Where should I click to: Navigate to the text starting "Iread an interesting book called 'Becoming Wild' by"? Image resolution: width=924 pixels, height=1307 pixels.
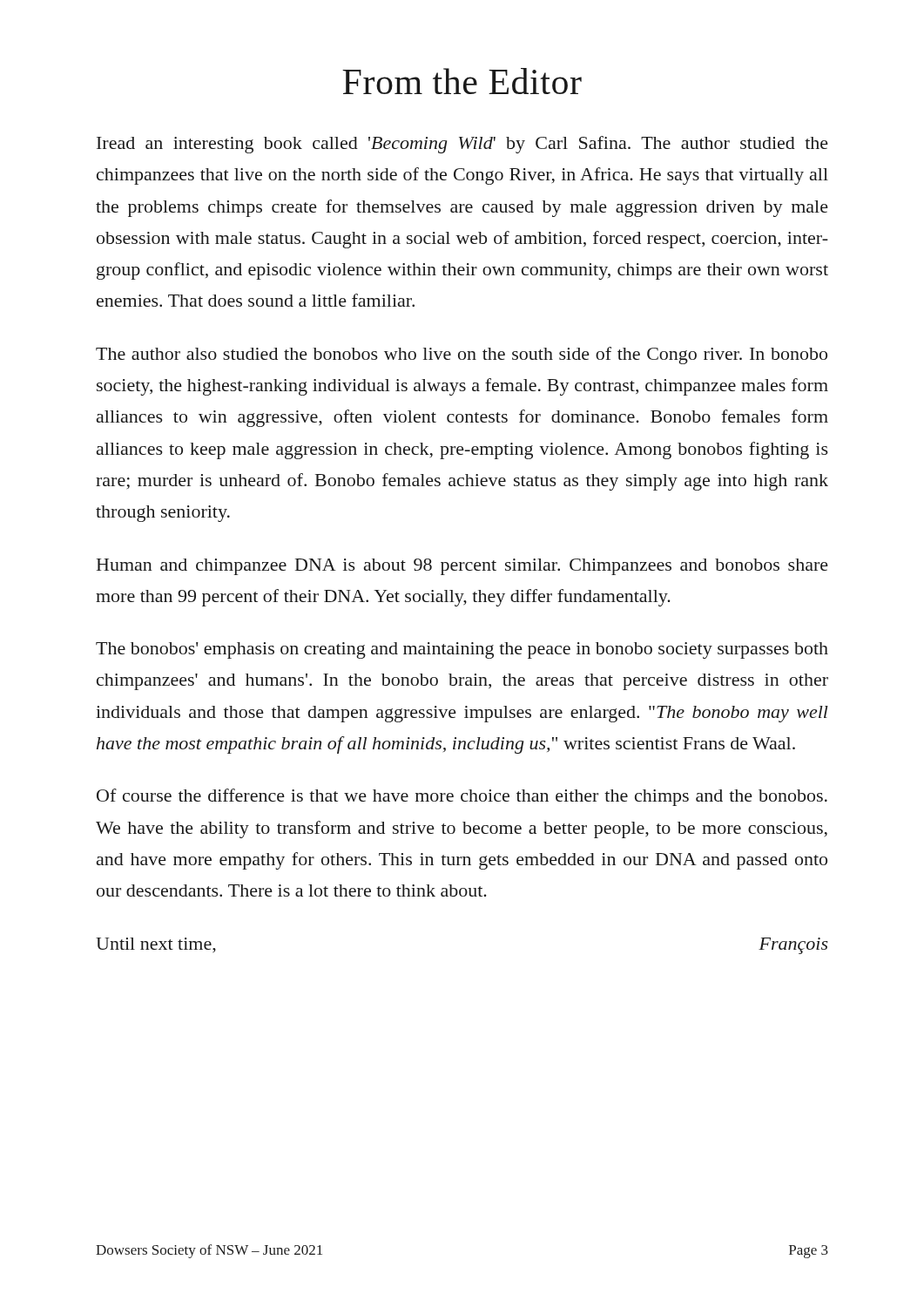462,219
